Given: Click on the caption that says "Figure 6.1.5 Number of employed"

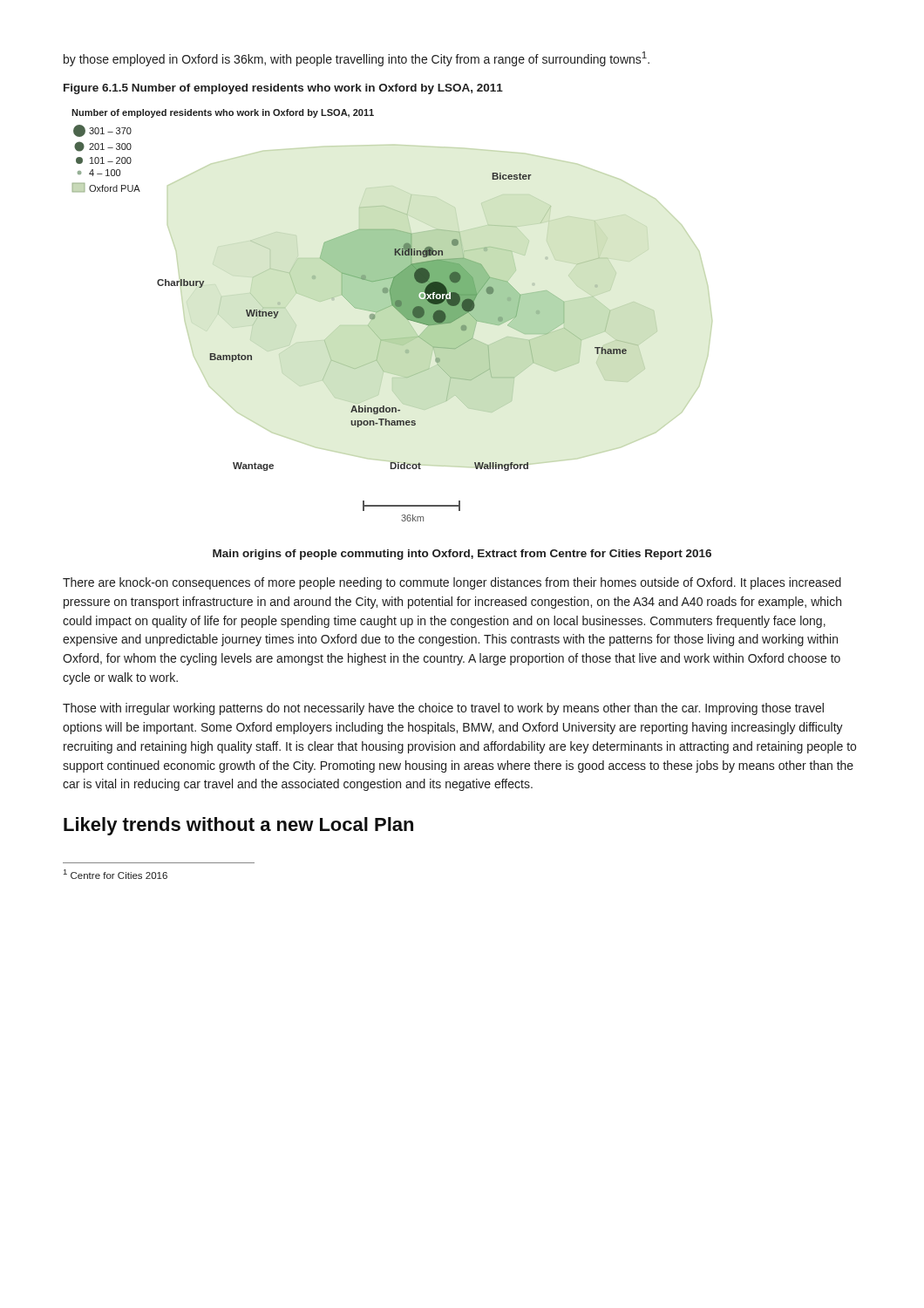Looking at the screenshot, I should click(x=283, y=88).
